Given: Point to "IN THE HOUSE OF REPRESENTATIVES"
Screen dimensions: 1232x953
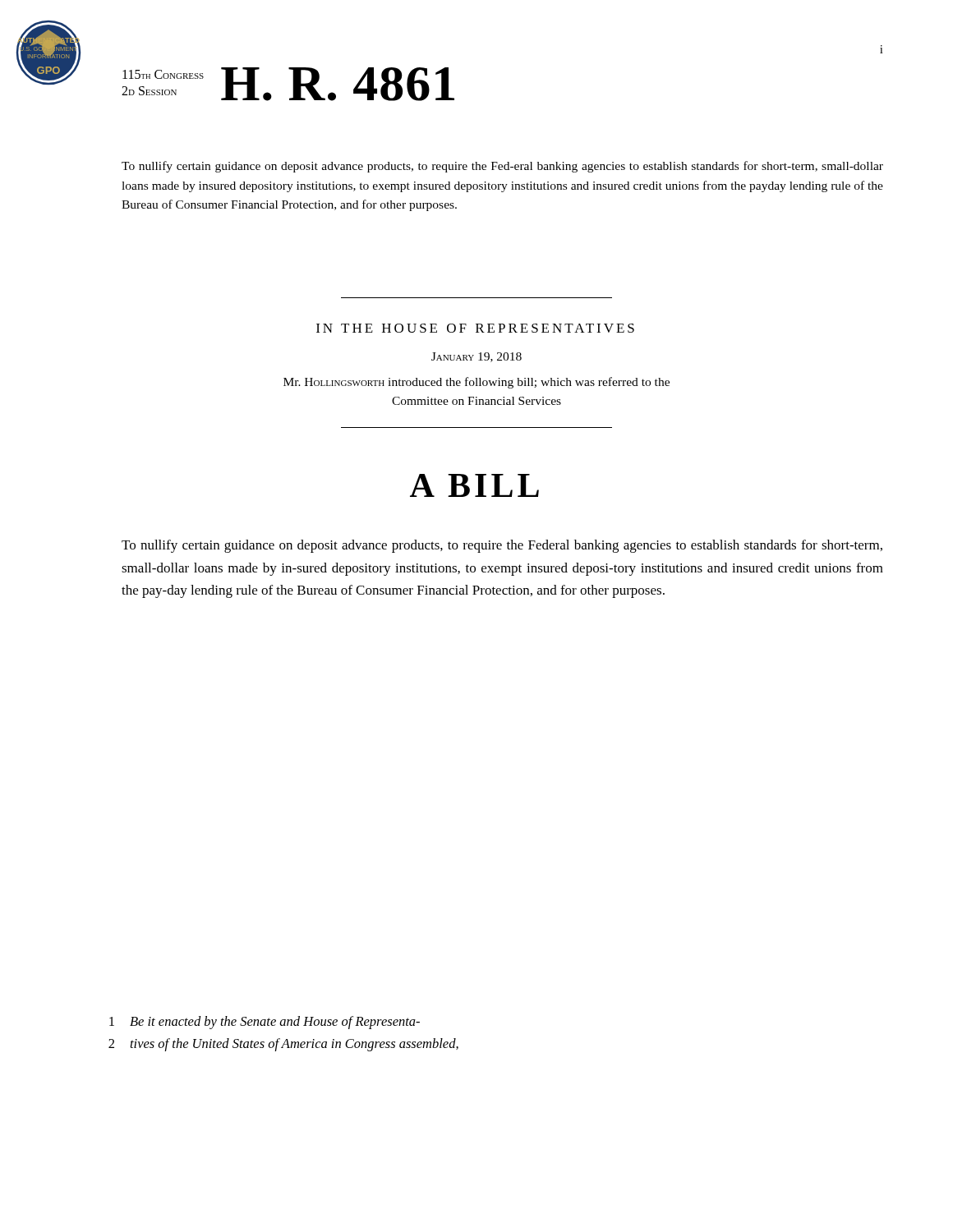Looking at the screenshot, I should [x=476, y=328].
